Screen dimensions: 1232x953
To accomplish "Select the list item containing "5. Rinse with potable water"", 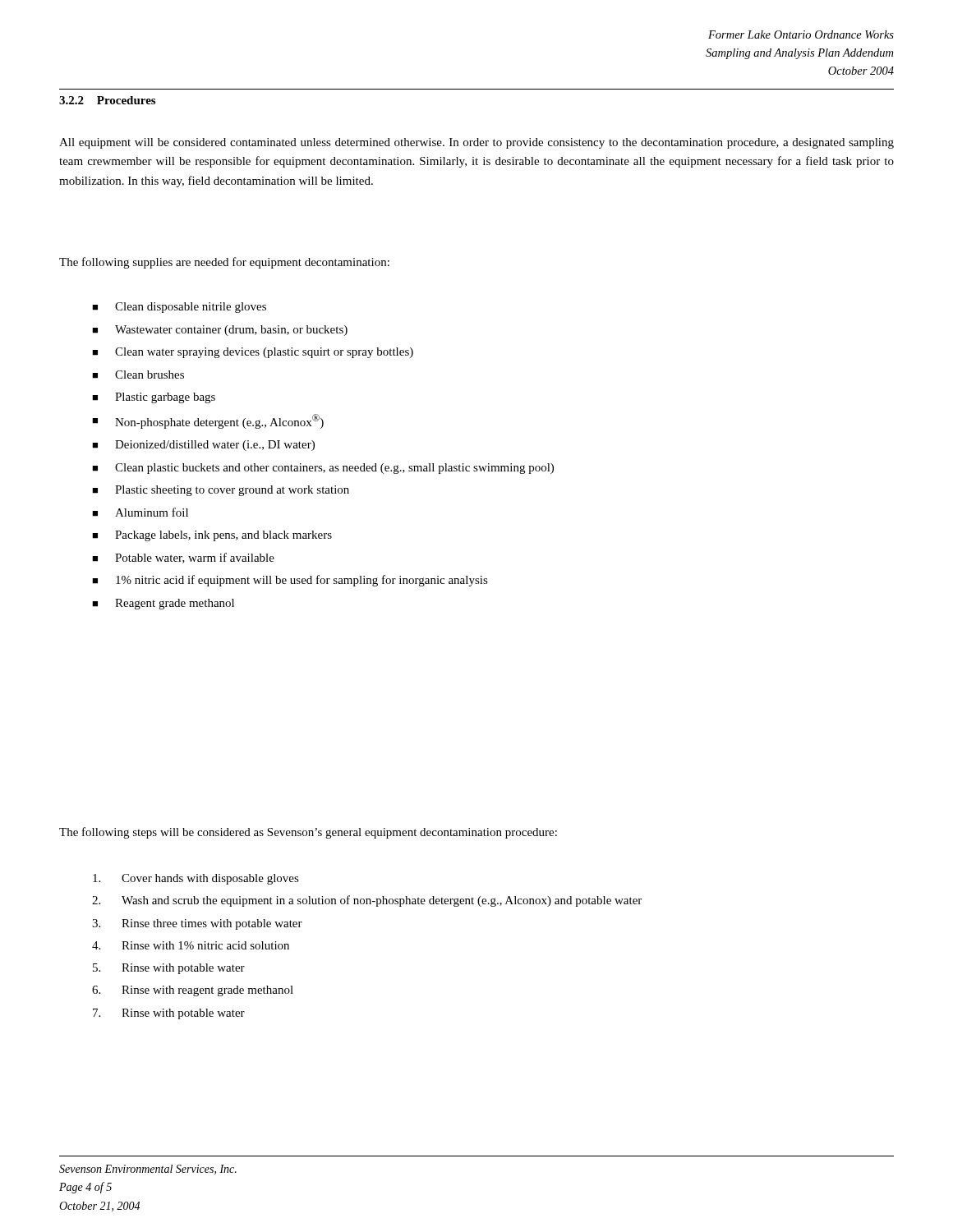I will click(169, 969).
